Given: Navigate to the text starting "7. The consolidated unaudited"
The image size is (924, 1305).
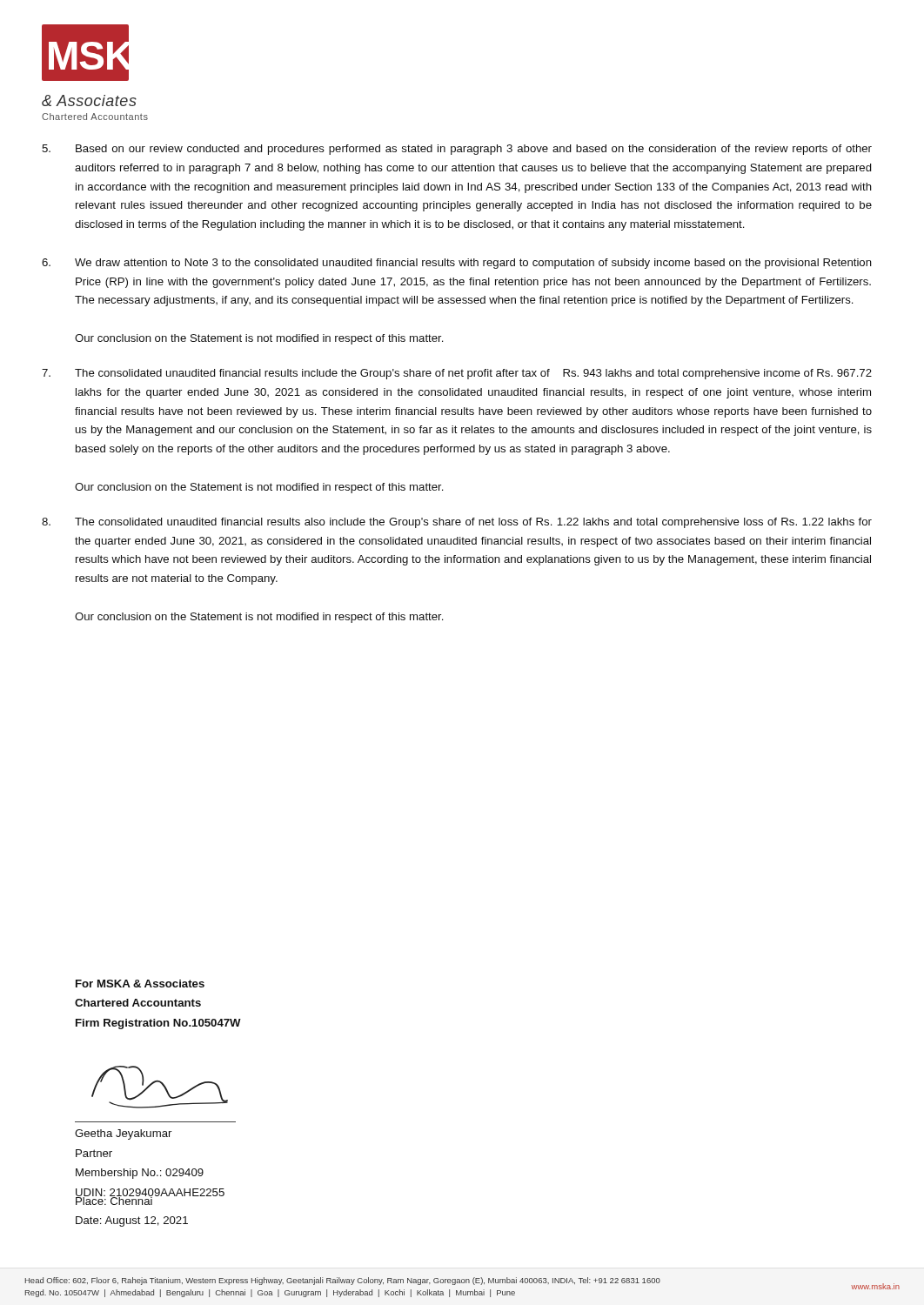Looking at the screenshot, I should pyautogui.click(x=457, y=411).
